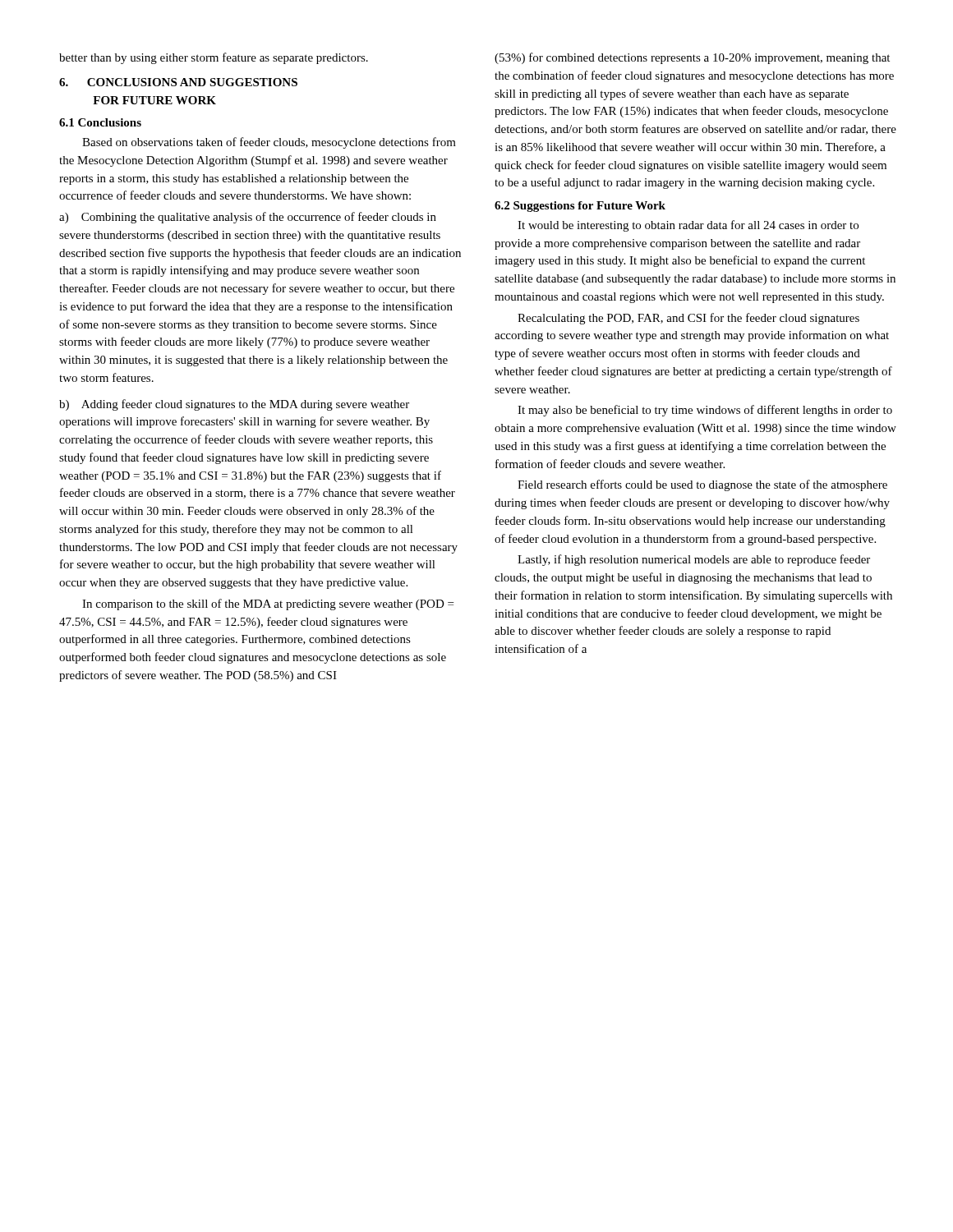Select the text block that reads "It may also be beneficial to try time"
This screenshot has height=1232, width=953.
[696, 438]
